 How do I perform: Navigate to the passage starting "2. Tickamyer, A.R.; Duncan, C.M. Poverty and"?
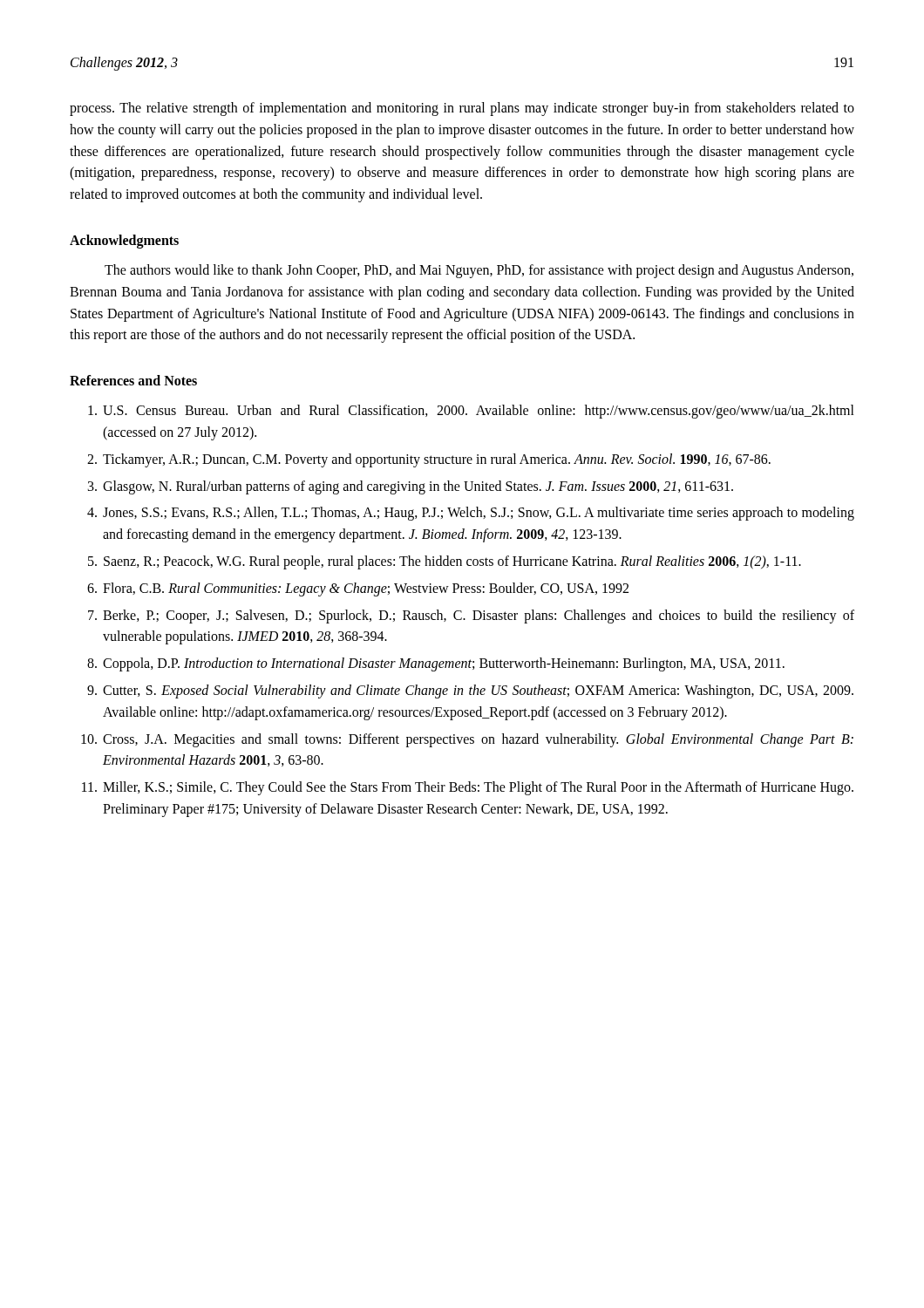pos(462,460)
